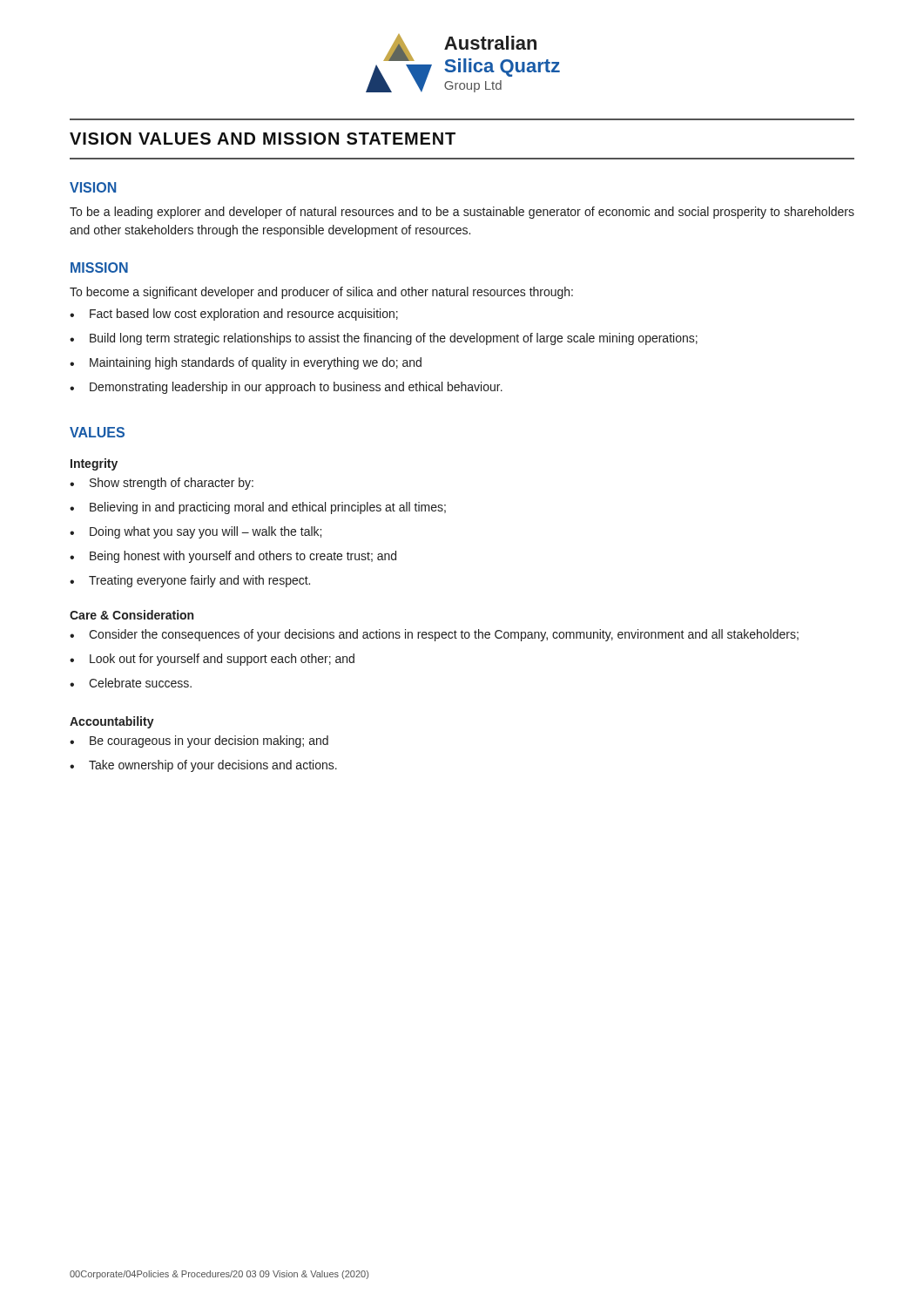Image resolution: width=924 pixels, height=1307 pixels.
Task: Find the text block starting "• Fact based low"
Action: [x=234, y=315]
